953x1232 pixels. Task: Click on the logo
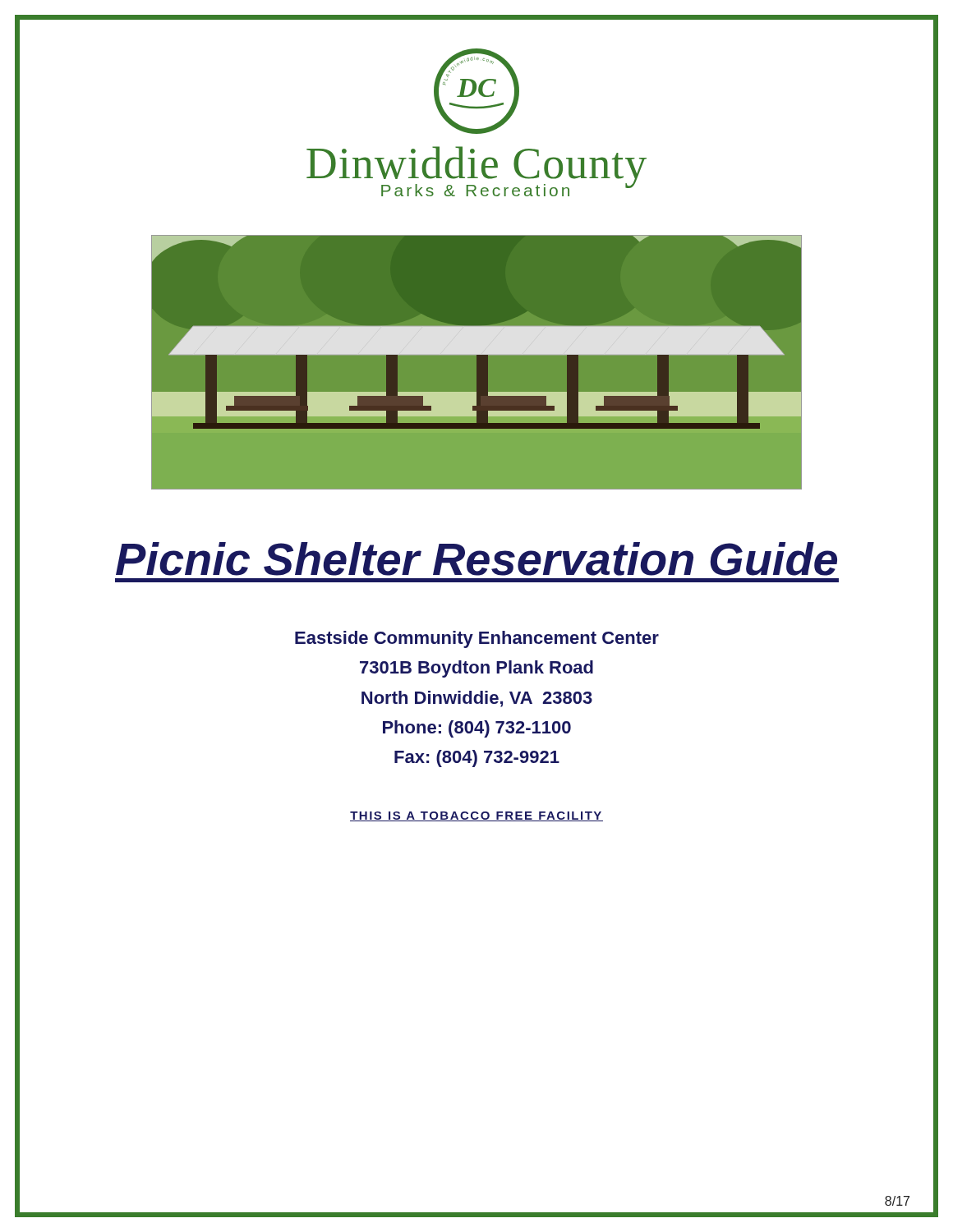476,123
